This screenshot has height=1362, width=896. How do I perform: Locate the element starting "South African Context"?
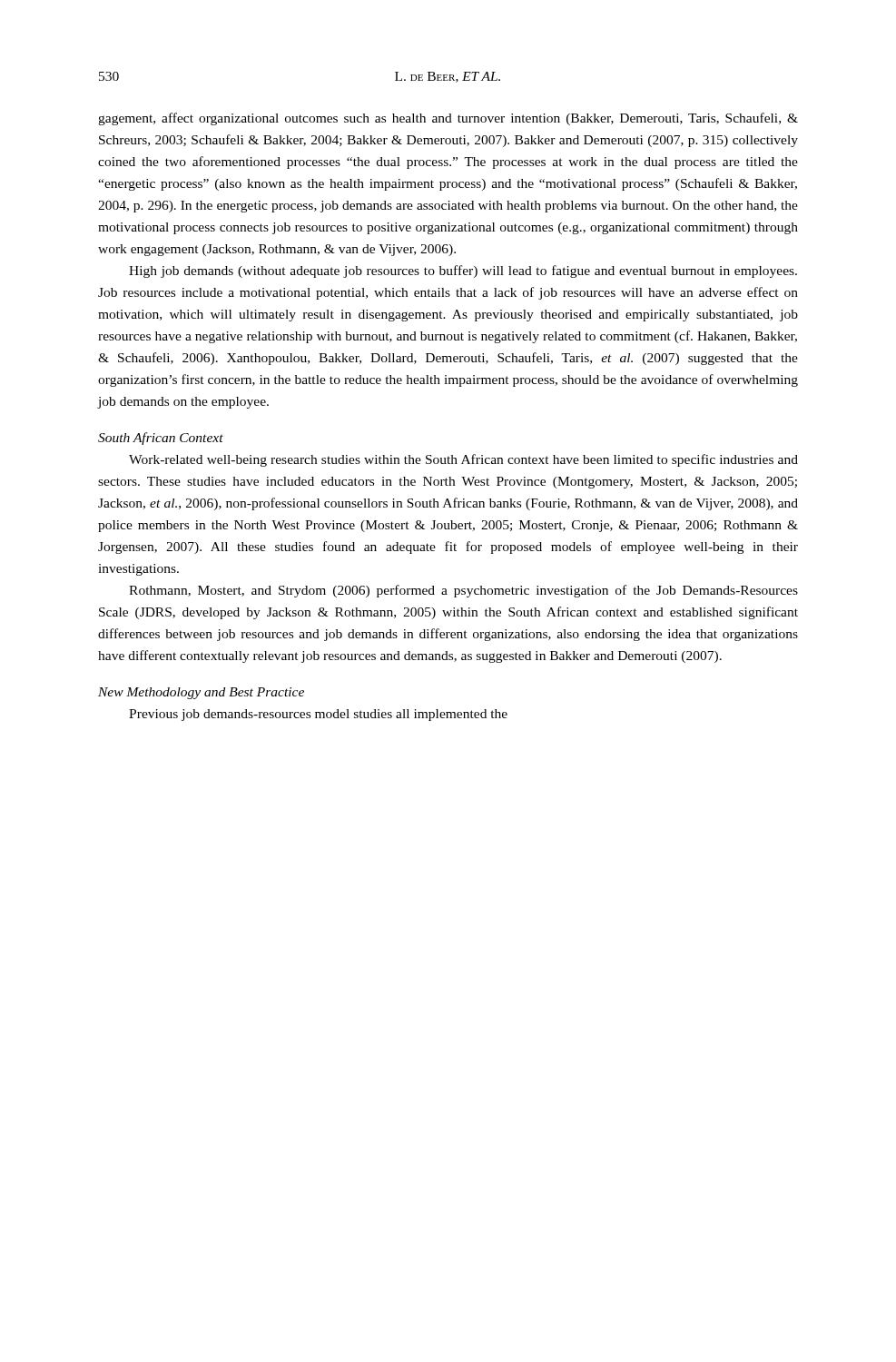[x=160, y=437]
